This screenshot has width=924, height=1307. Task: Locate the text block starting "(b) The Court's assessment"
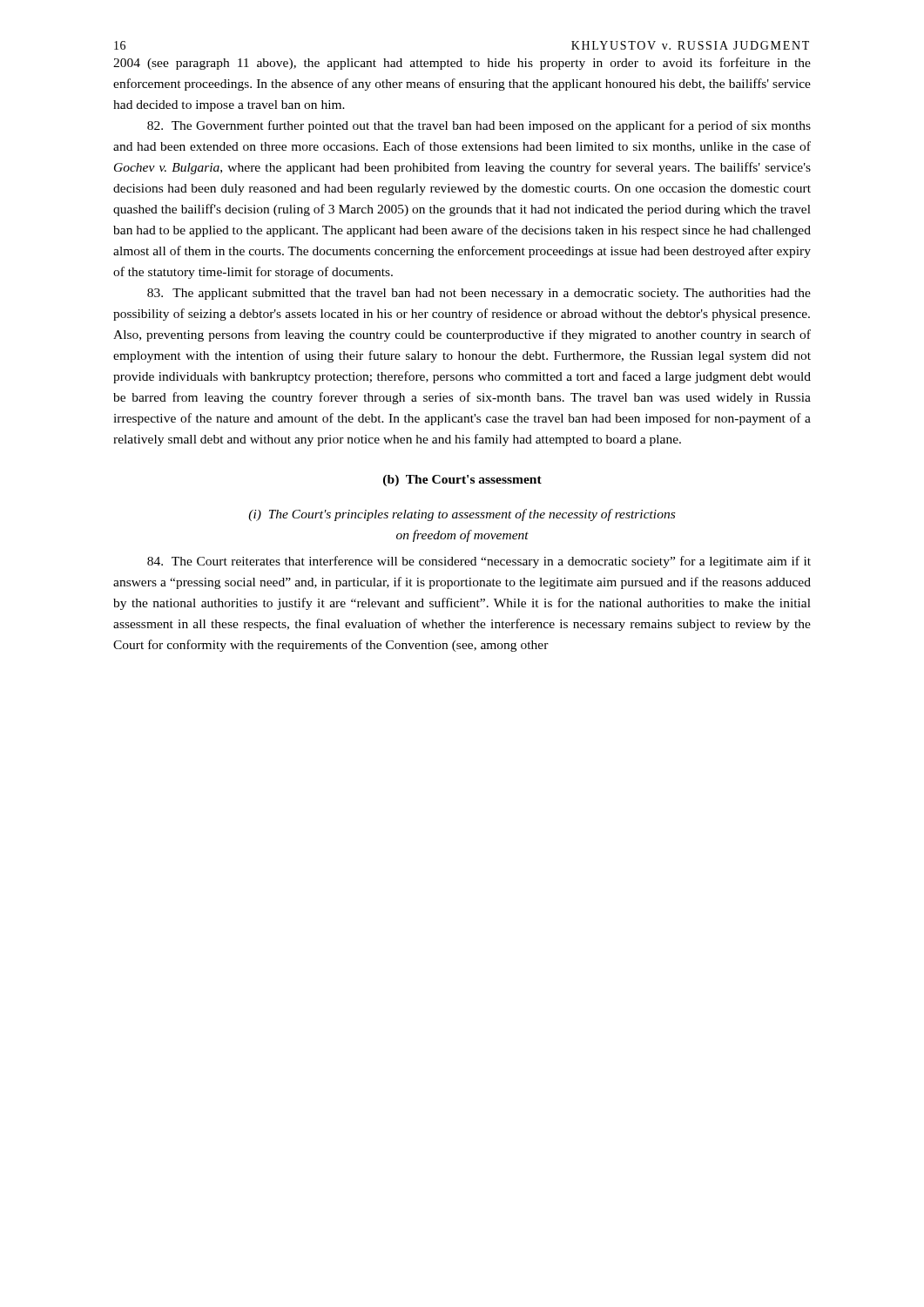[x=462, y=479]
